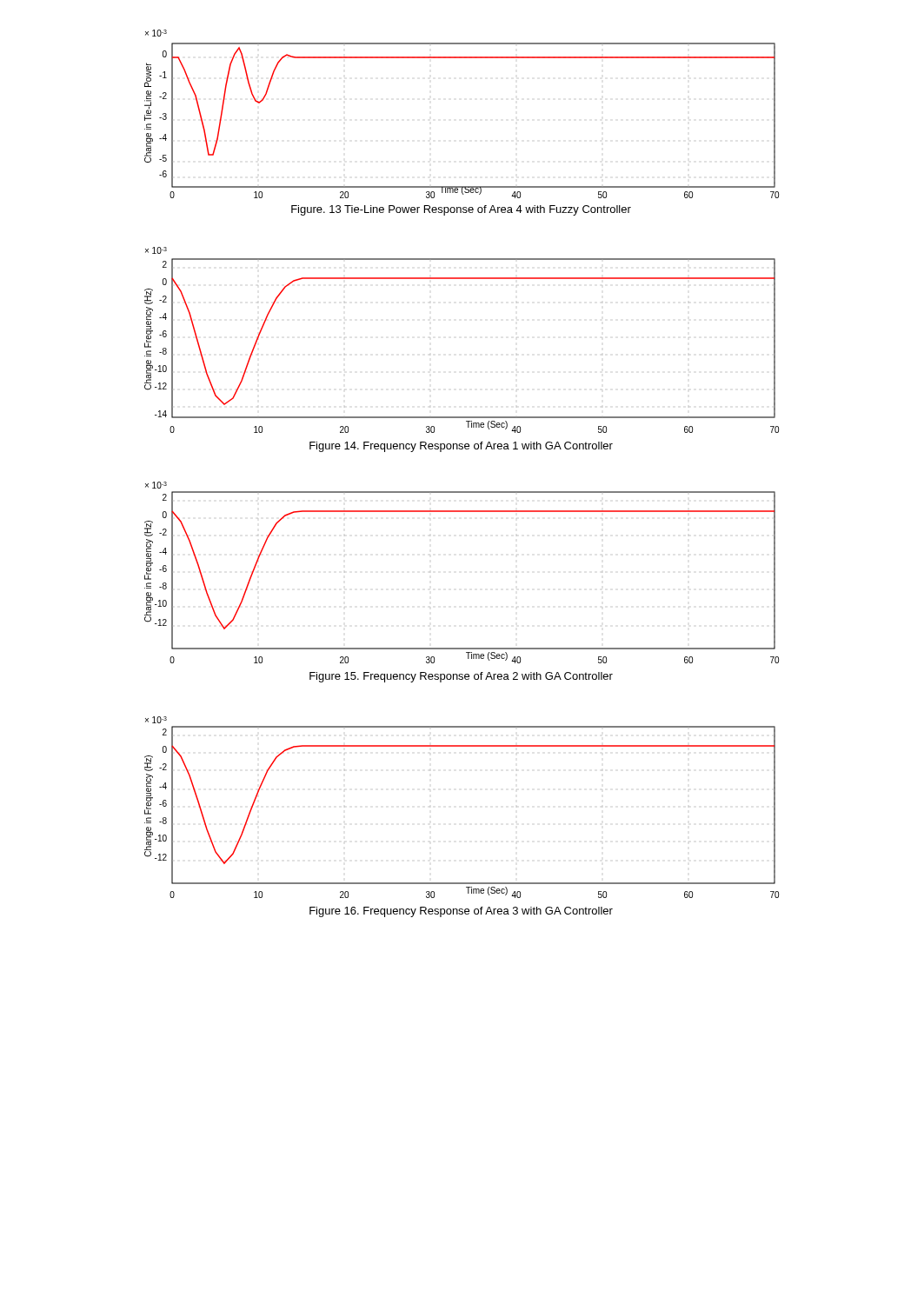Click on the caption that reads "Figure 16. Frequency Response of Area"
924x1304 pixels.
click(461, 911)
